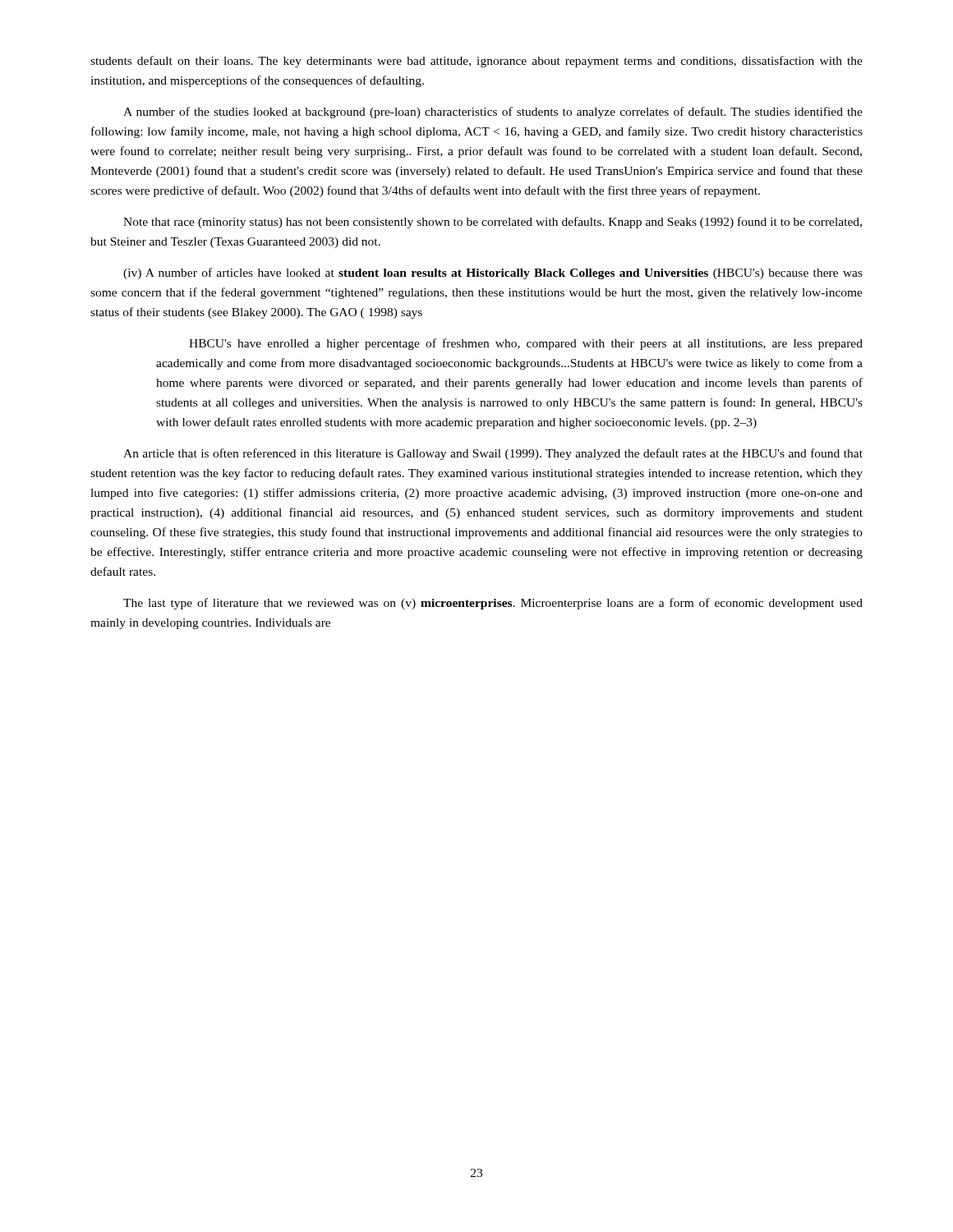Select the text block containing "Note that race (minority status) has not"
953x1232 pixels.
click(476, 232)
